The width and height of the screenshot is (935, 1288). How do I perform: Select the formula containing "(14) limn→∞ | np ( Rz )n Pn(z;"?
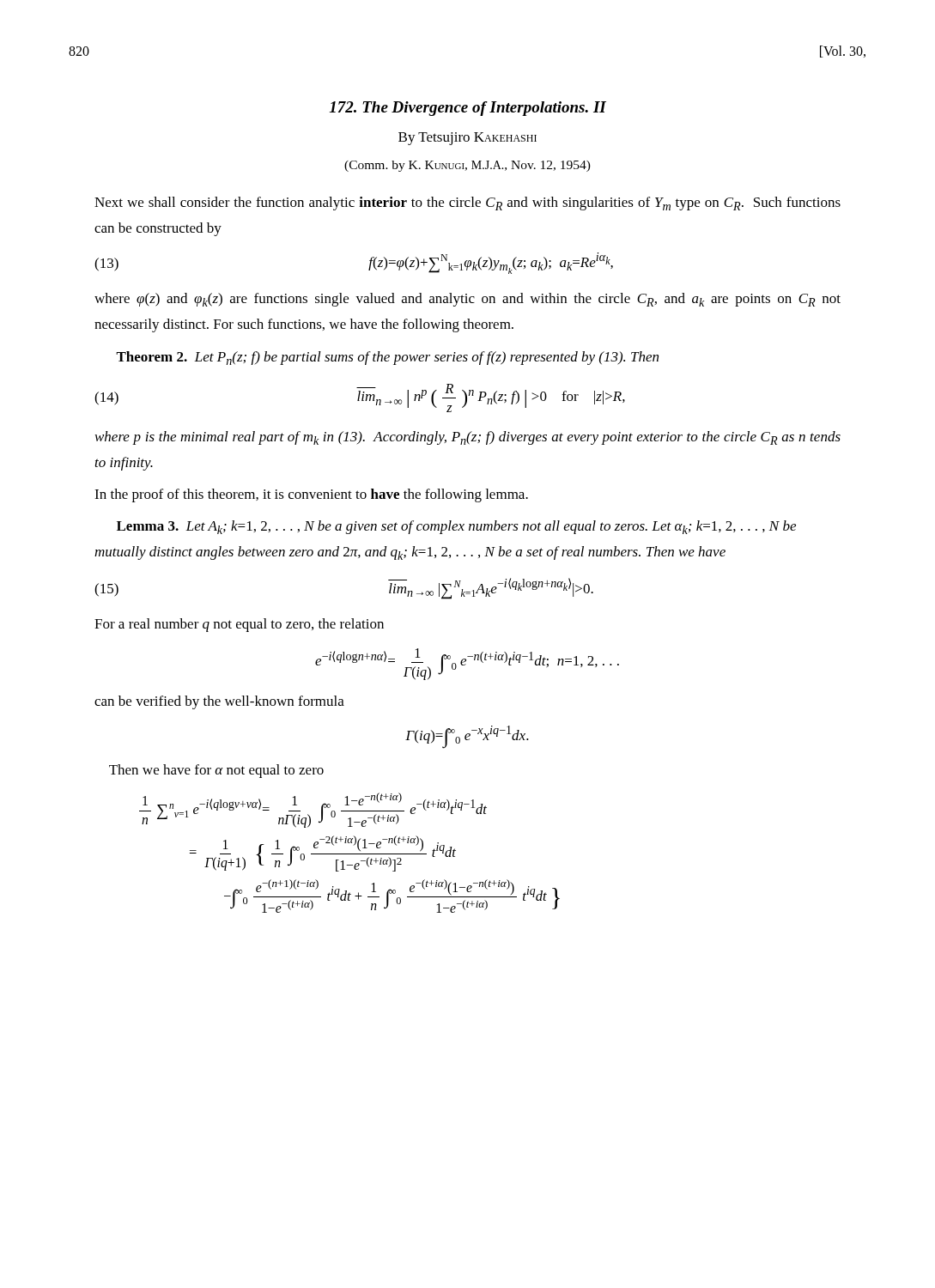click(x=468, y=398)
